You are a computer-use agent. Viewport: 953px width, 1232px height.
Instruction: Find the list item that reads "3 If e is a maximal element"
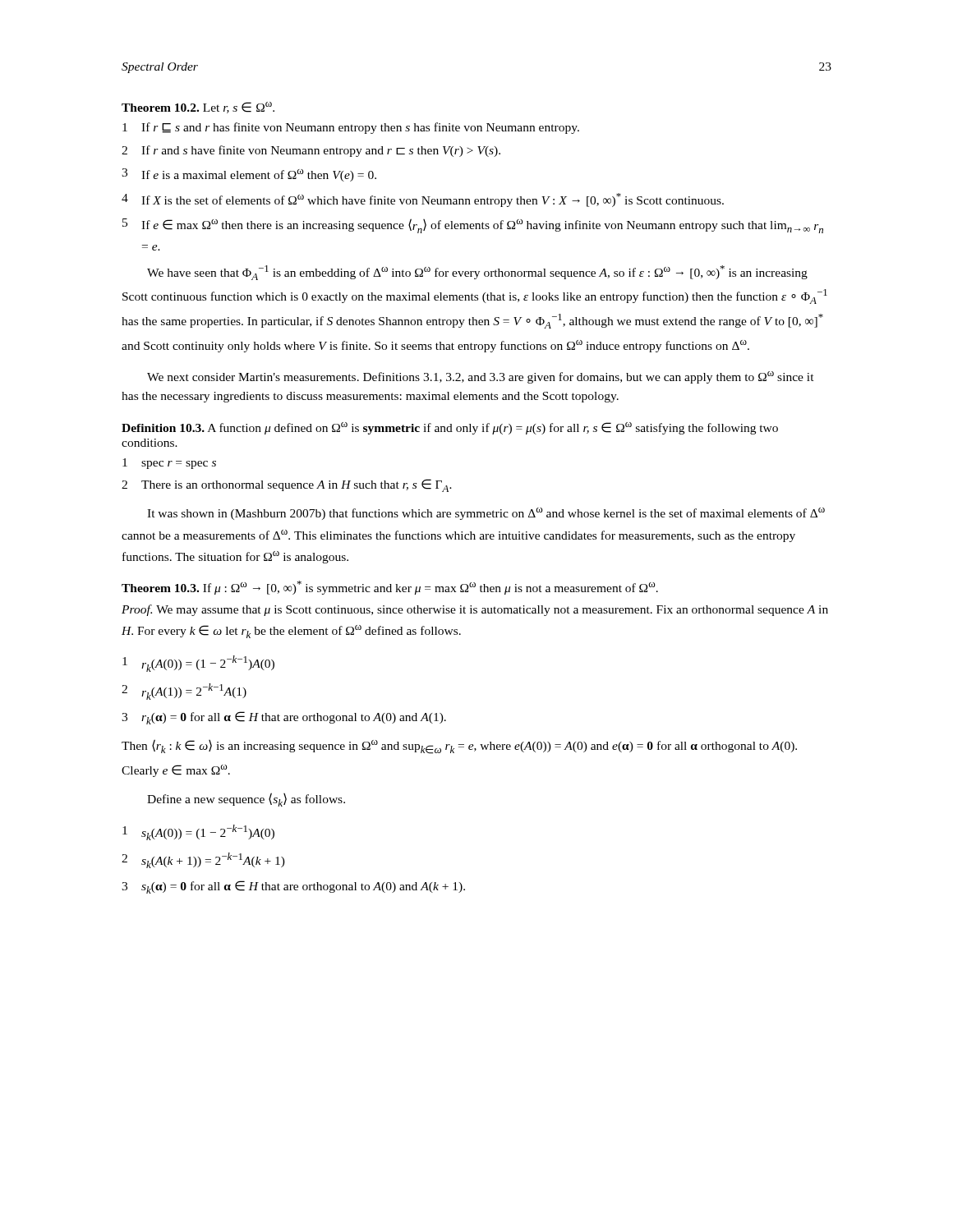(x=249, y=175)
